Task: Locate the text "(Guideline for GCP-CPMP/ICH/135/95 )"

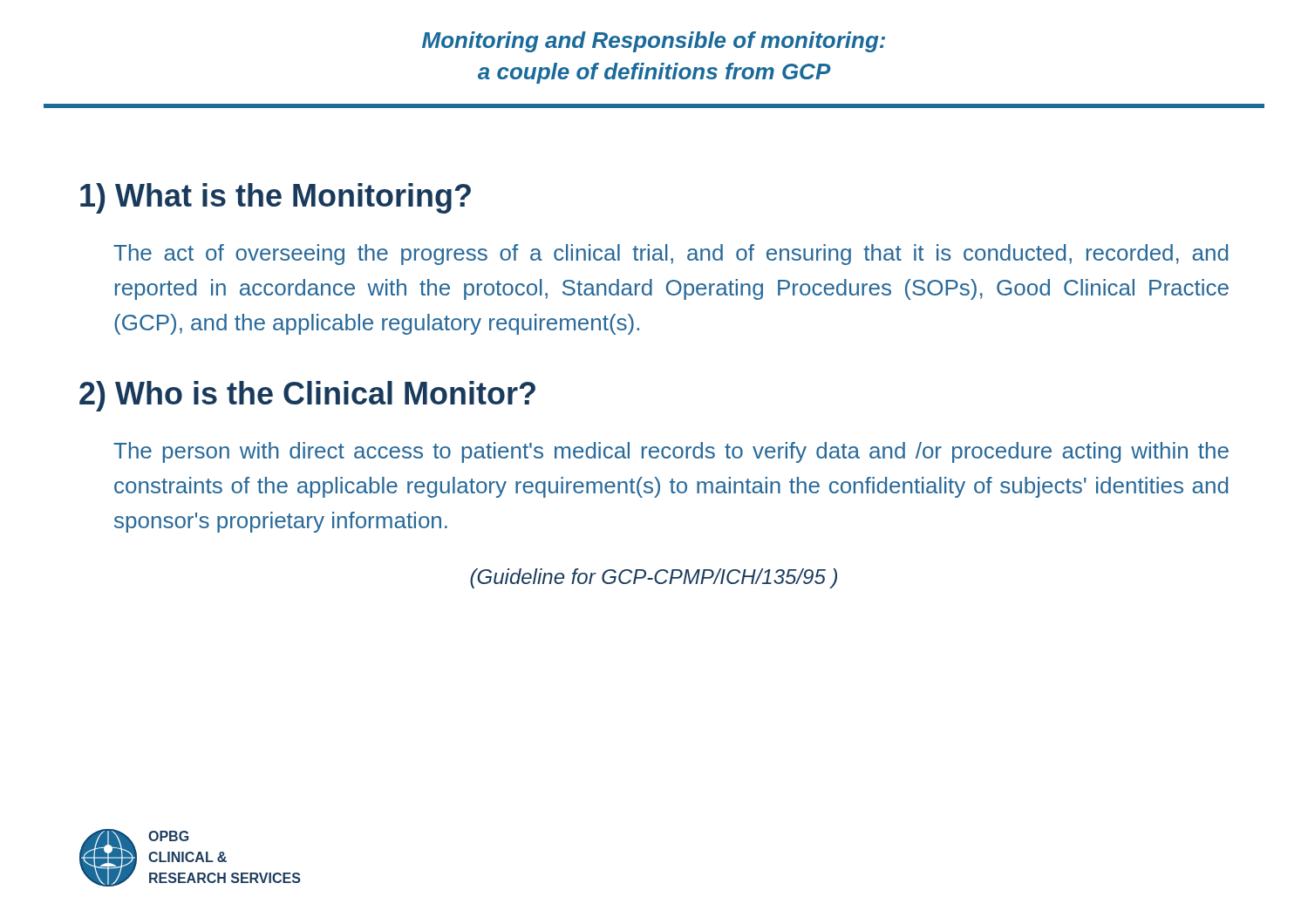Action: point(654,576)
